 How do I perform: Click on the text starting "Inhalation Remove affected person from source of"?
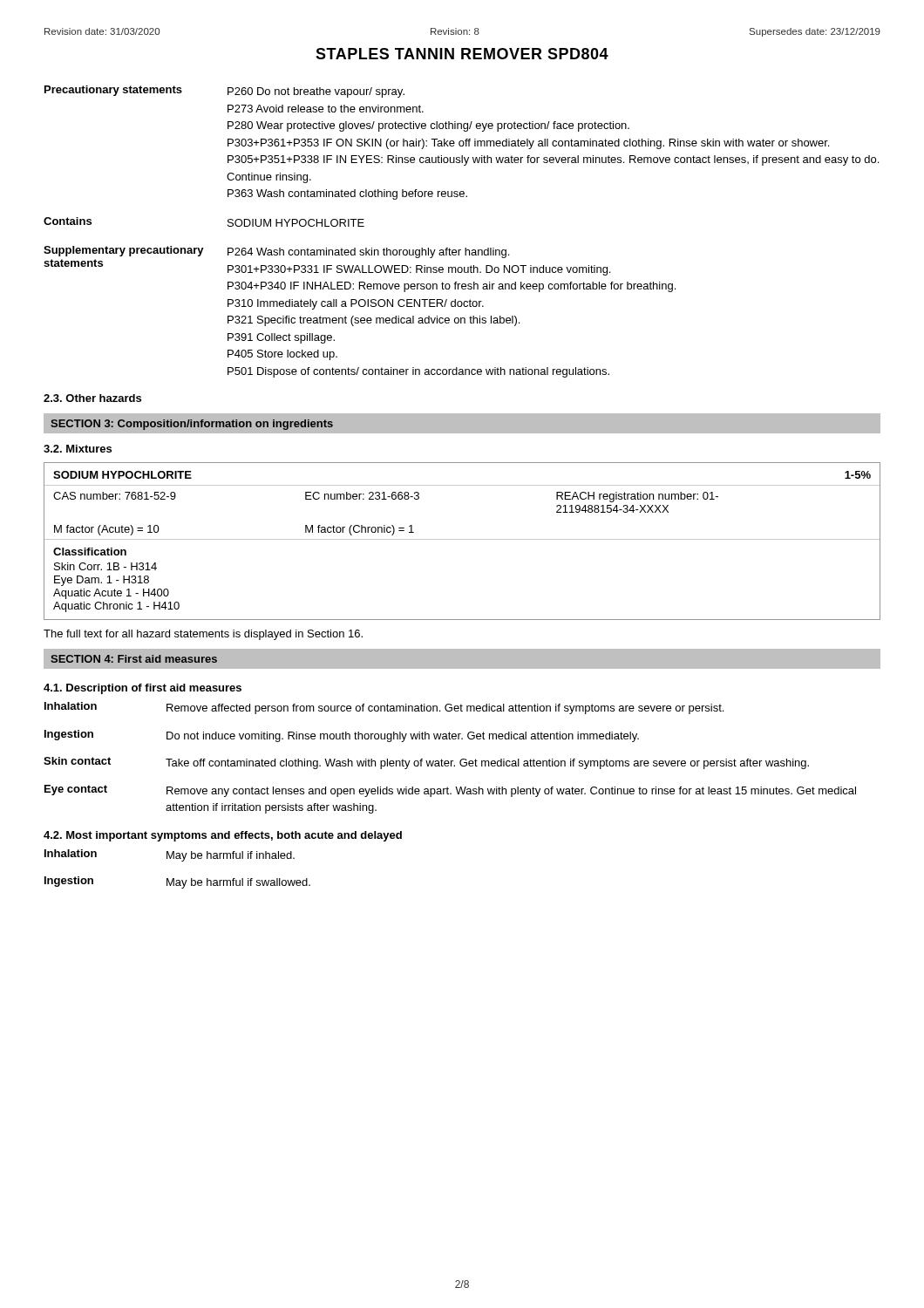pos(462,708)
